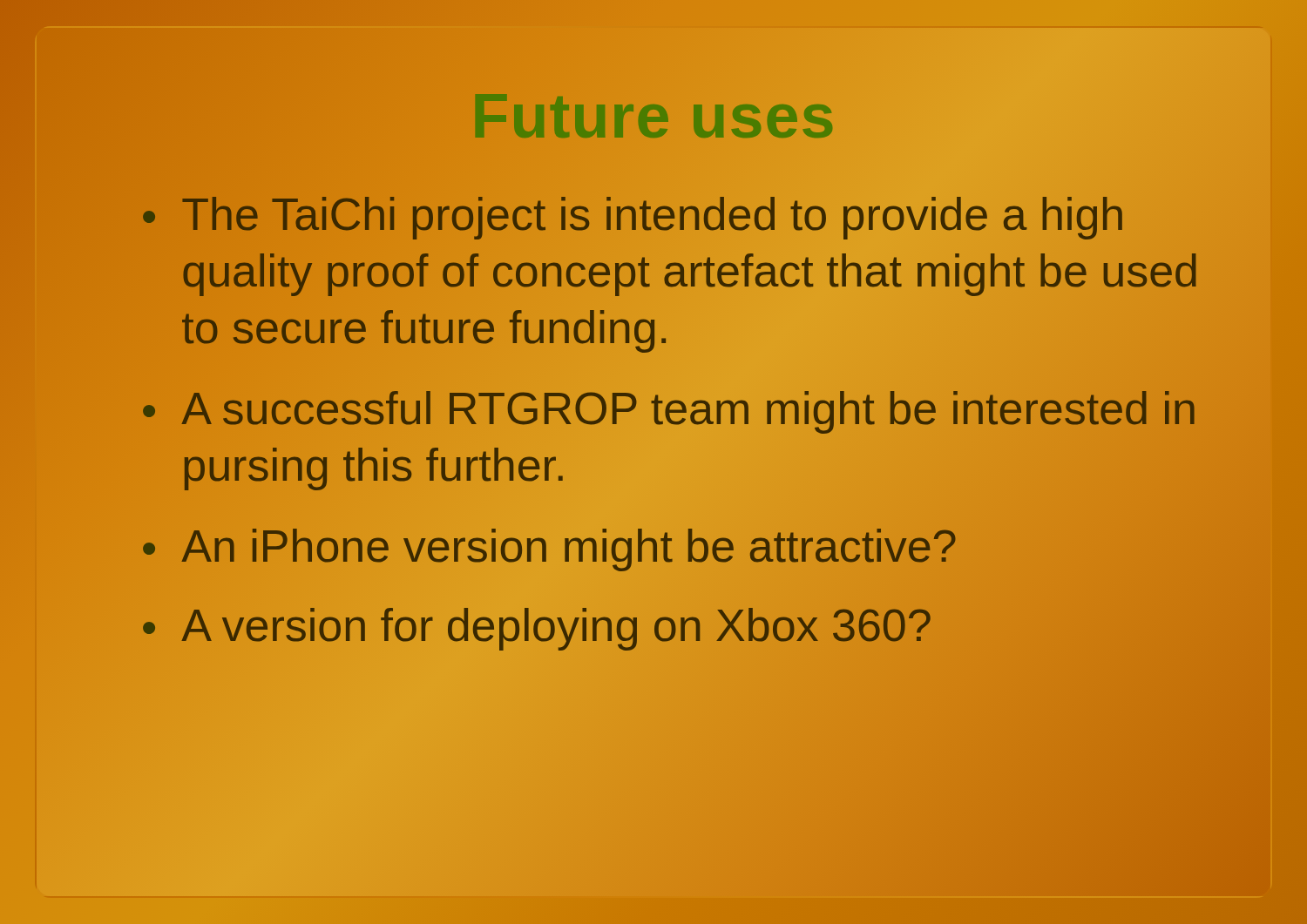
Task: Select the list item that says "• A successful RTGROP team"
Action: point(671,437)
